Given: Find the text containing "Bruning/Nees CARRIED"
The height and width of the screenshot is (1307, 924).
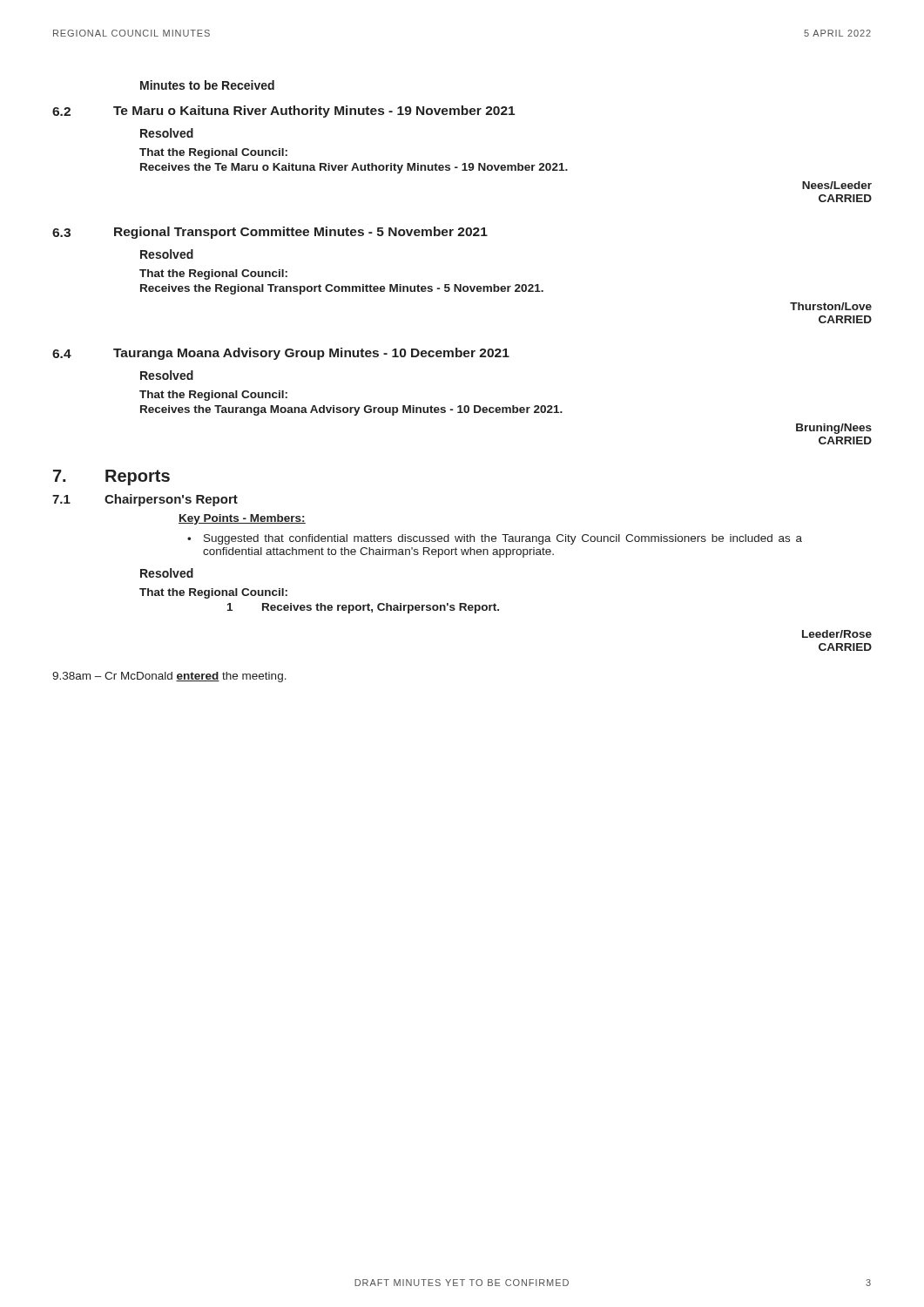Looking at the screenshot, I should click(x=834, y=429).
